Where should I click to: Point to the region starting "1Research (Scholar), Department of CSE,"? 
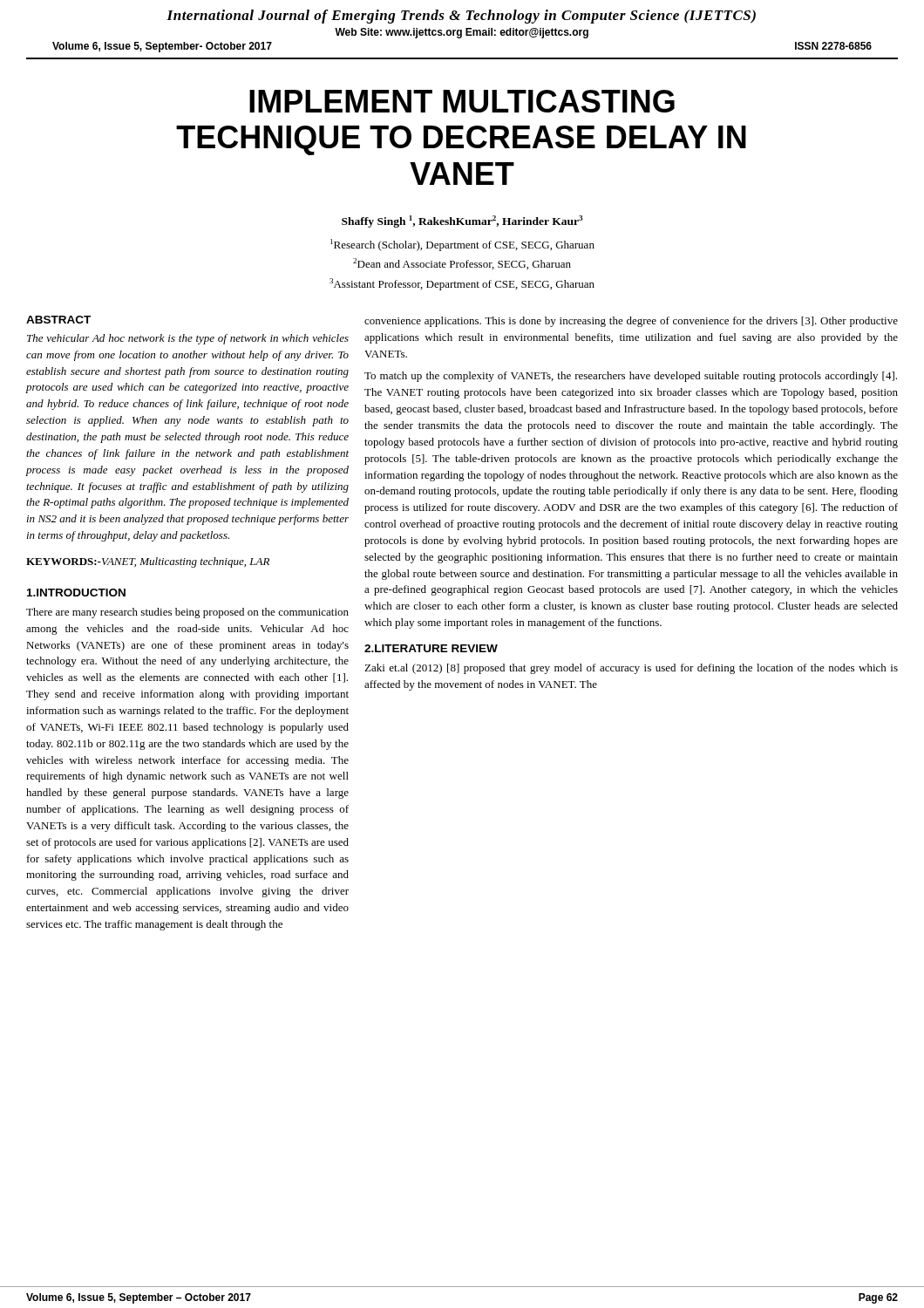[x=462, y=264]
